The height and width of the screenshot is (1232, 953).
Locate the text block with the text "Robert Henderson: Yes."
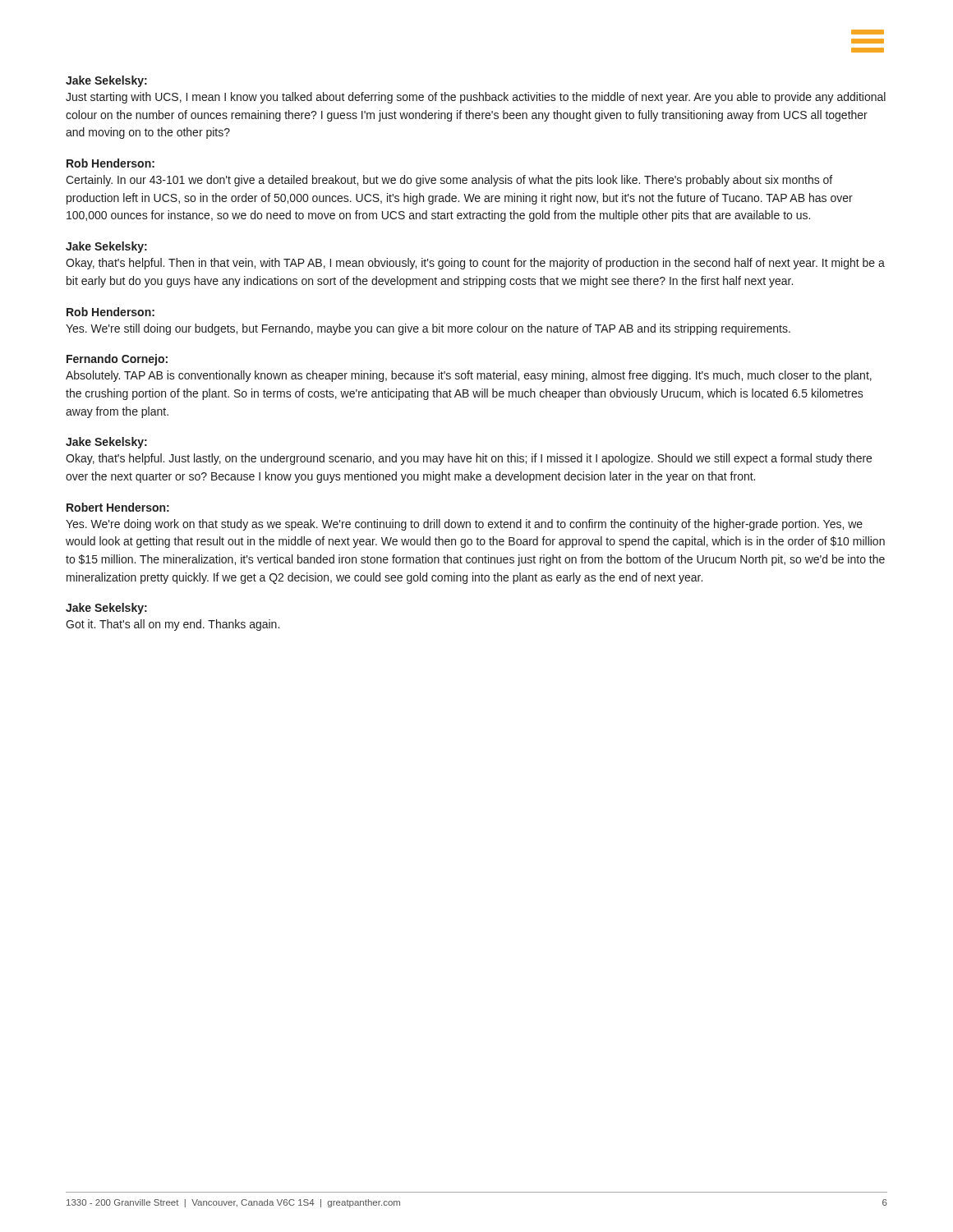tap(476, 544)
